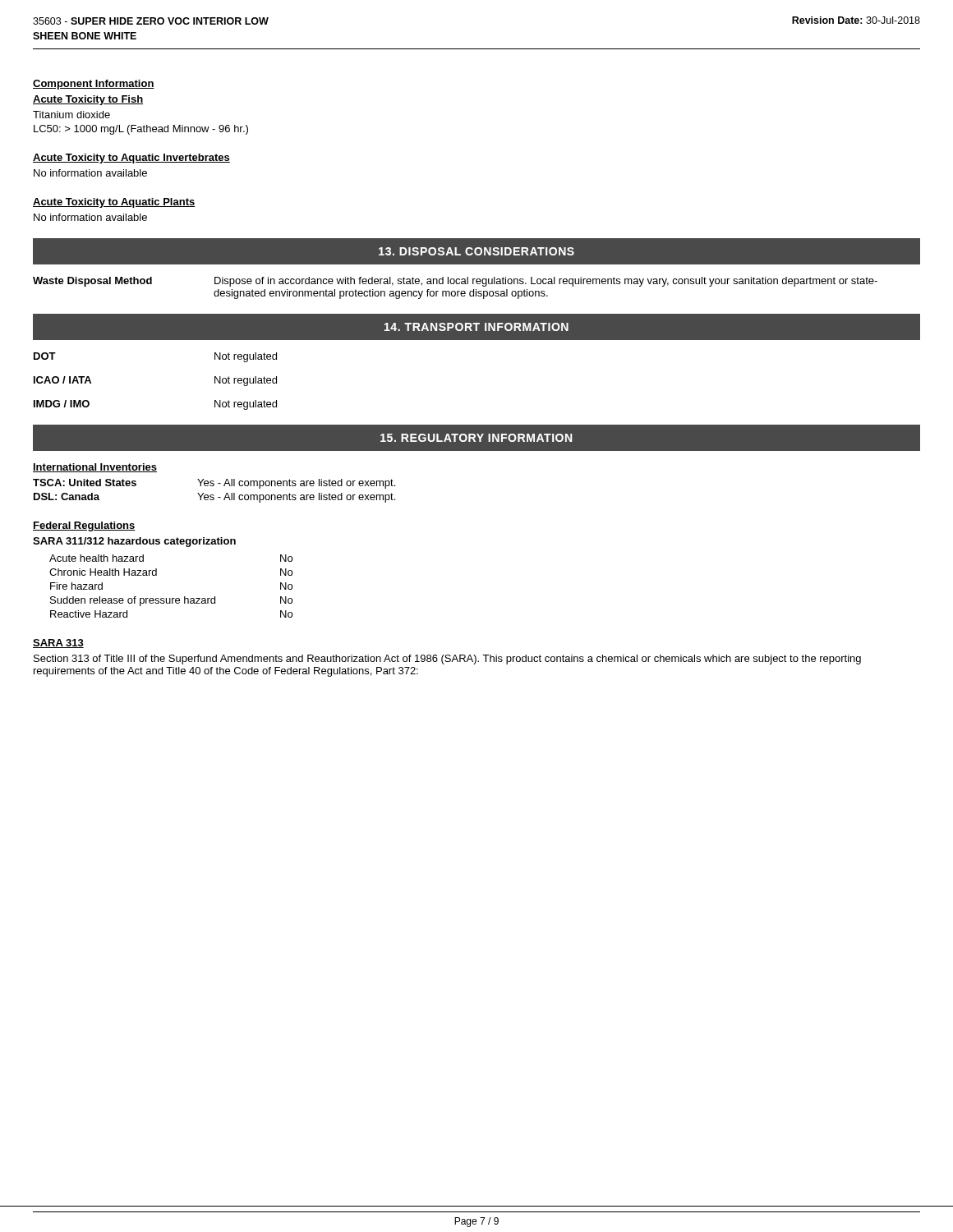Select the section header that reads "Acute Toxicity to Fish"
Viewport: 953px width, 1232px height.
click(88, 100)
